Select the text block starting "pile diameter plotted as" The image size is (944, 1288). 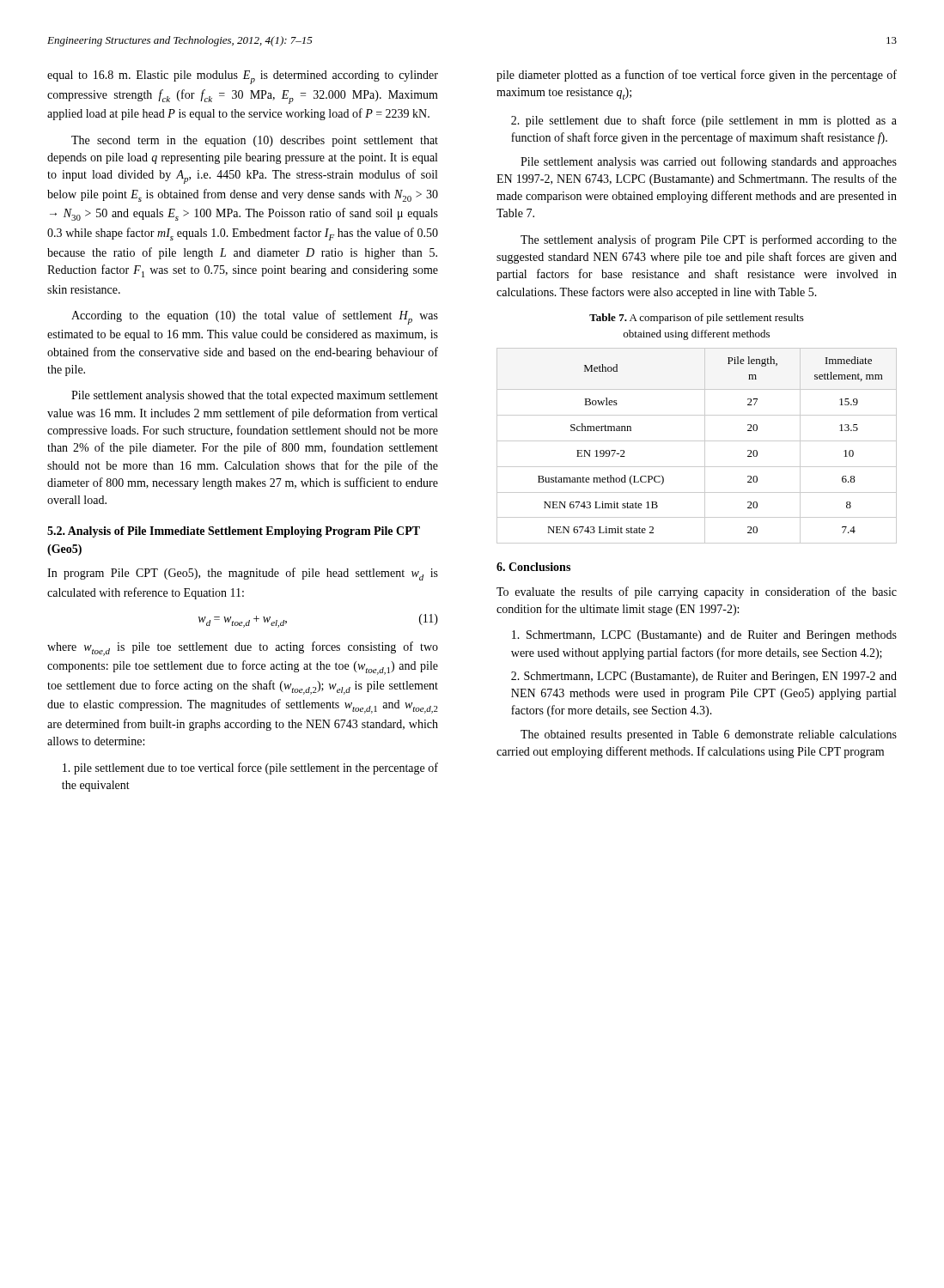pyautogui.click(x=697, y=85)
